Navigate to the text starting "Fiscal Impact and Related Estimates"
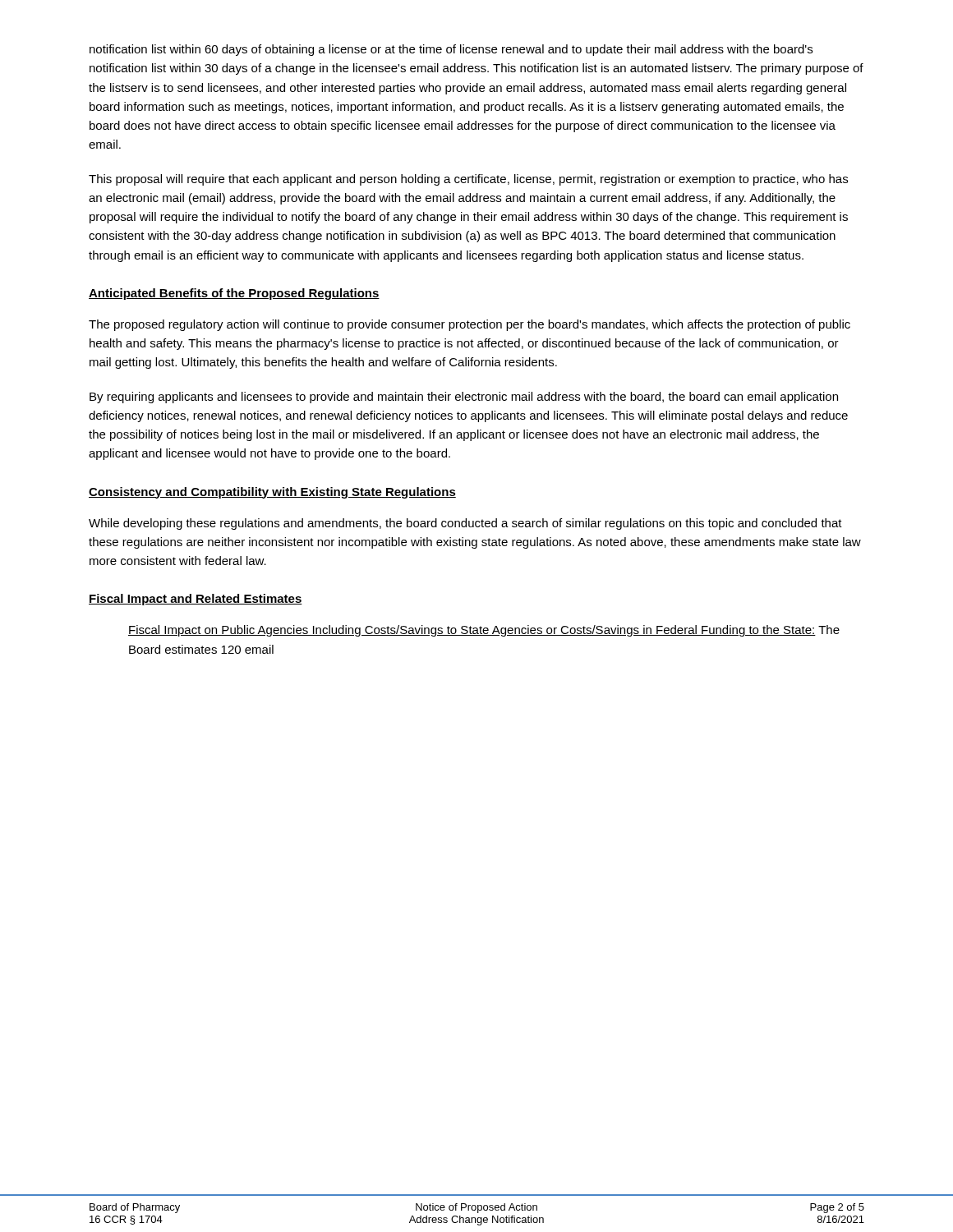The image size is (953, 1232). tap(195, 599)
